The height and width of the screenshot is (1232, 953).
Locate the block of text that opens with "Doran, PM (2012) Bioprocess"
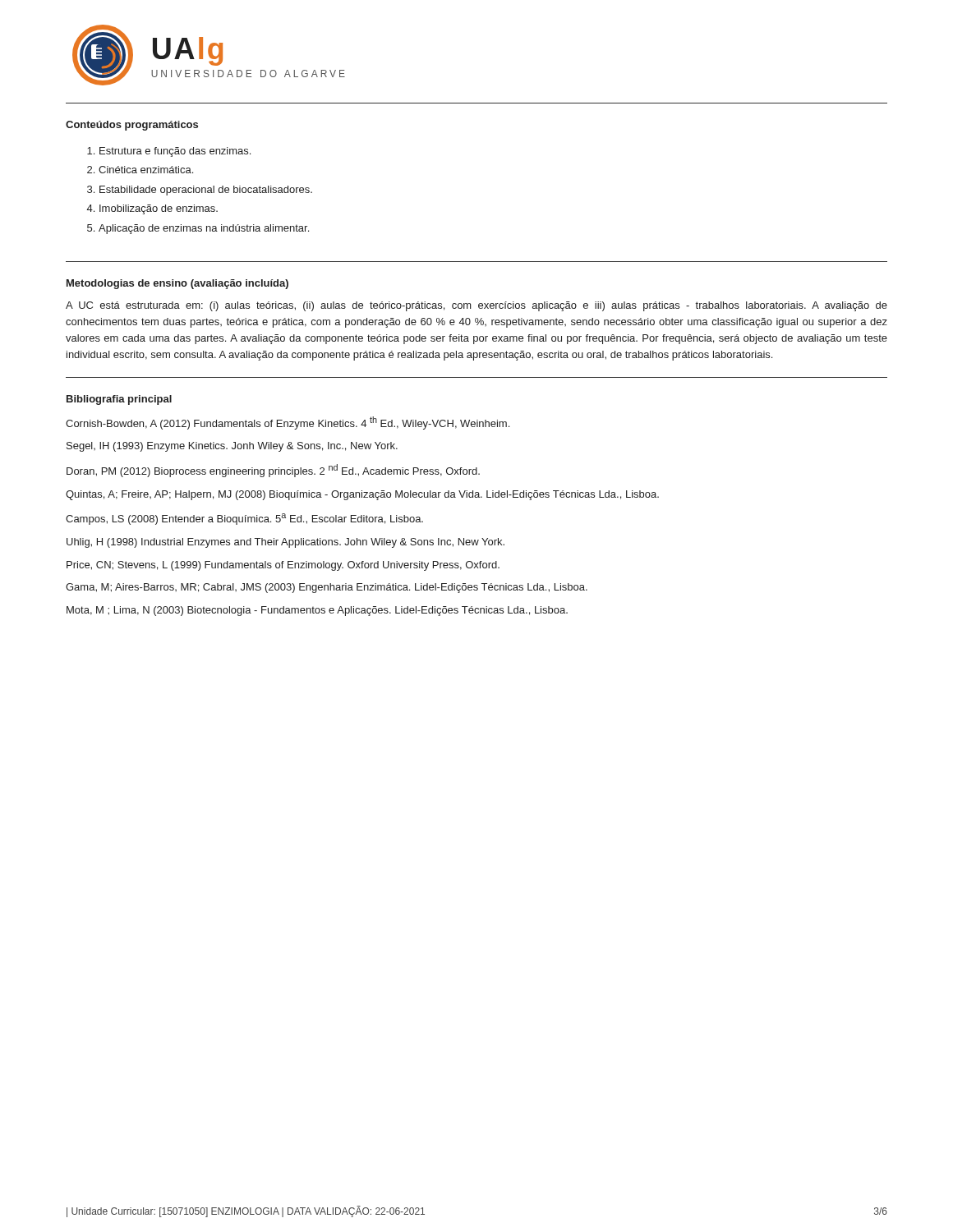pos(273,470)
